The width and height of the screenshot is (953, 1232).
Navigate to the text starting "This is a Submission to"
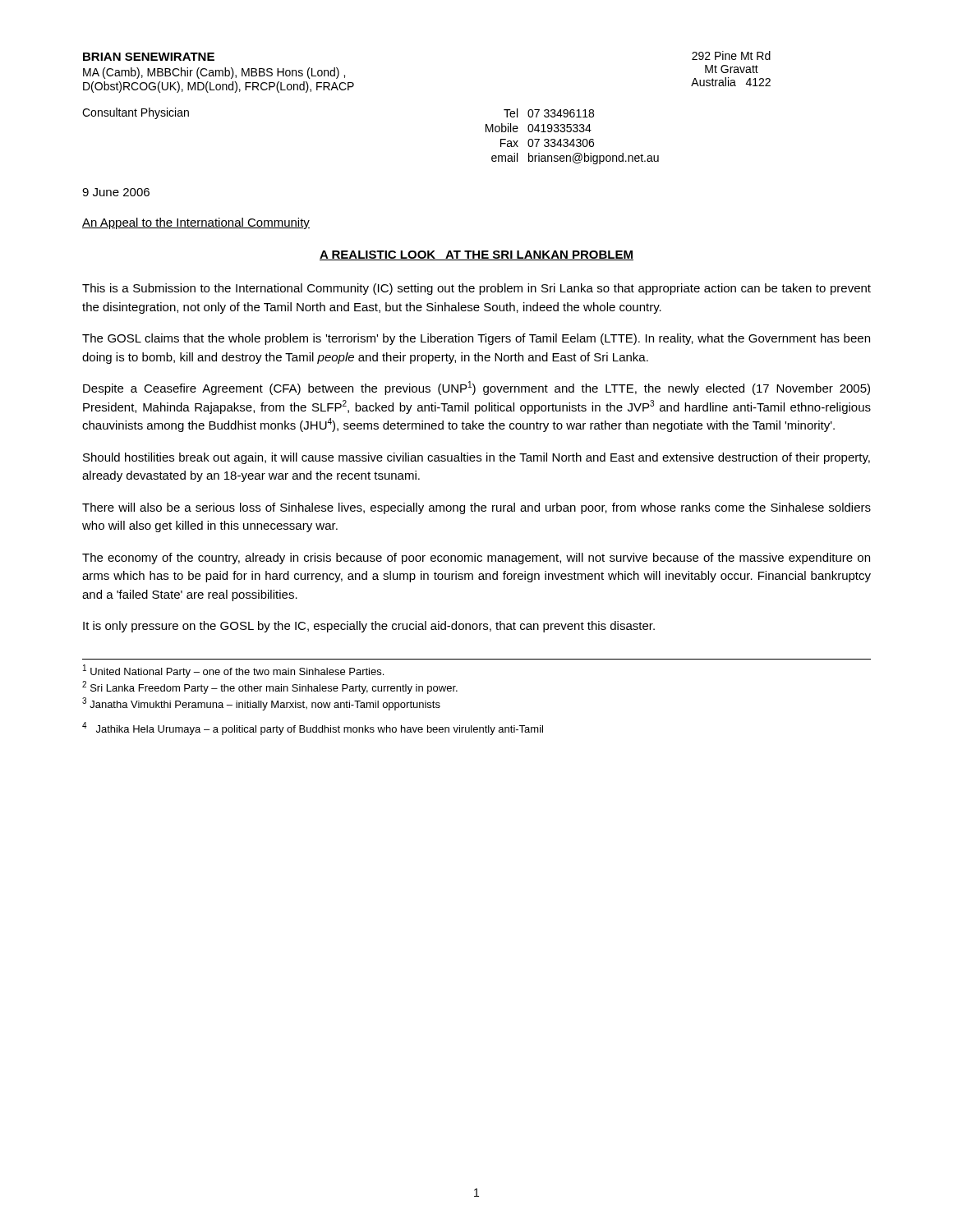point(476,297)
